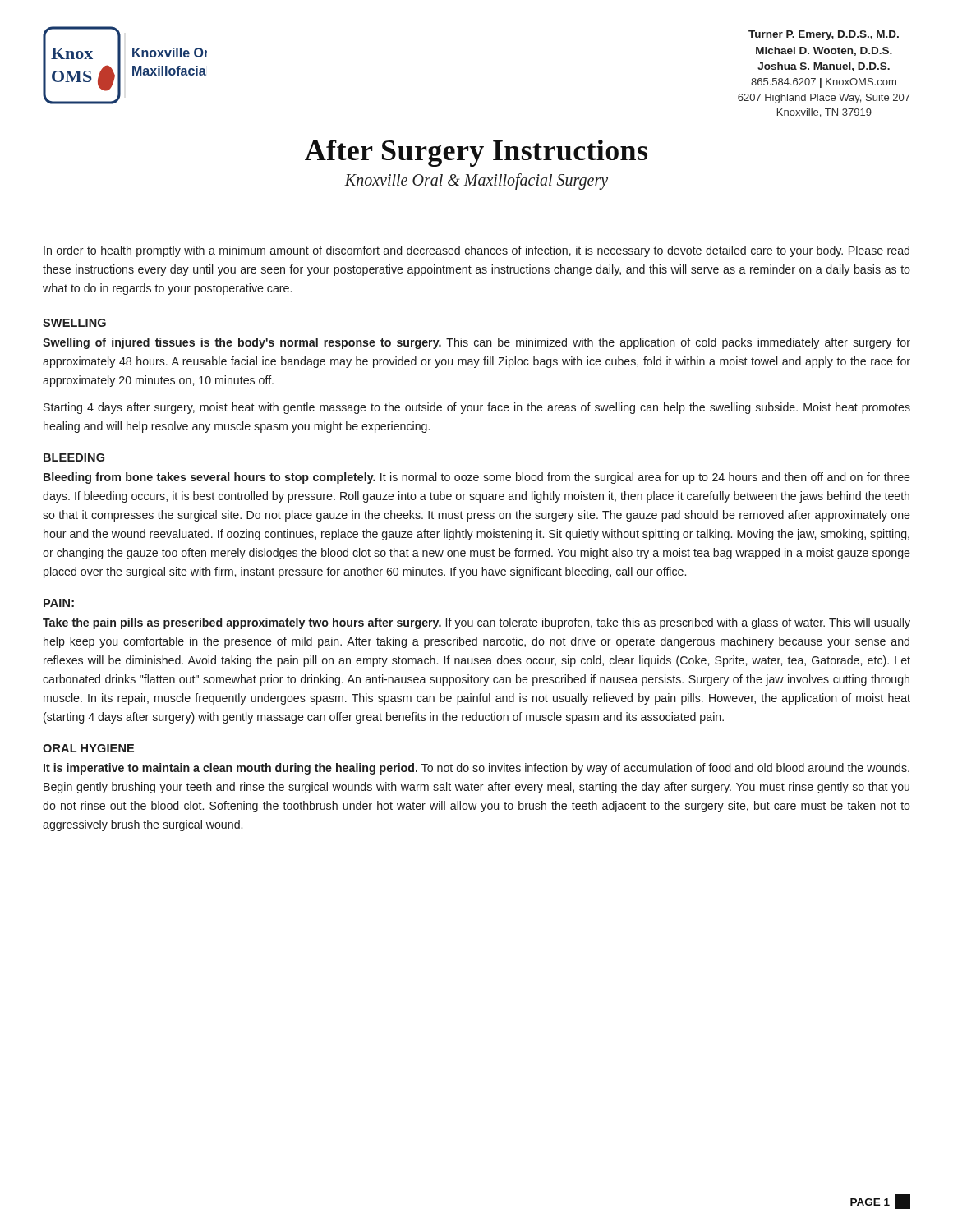The height and width of the screenshot is (1232, 953).
Task: Click the passage that begins "It is imperative to"
Action: [476, 797]
